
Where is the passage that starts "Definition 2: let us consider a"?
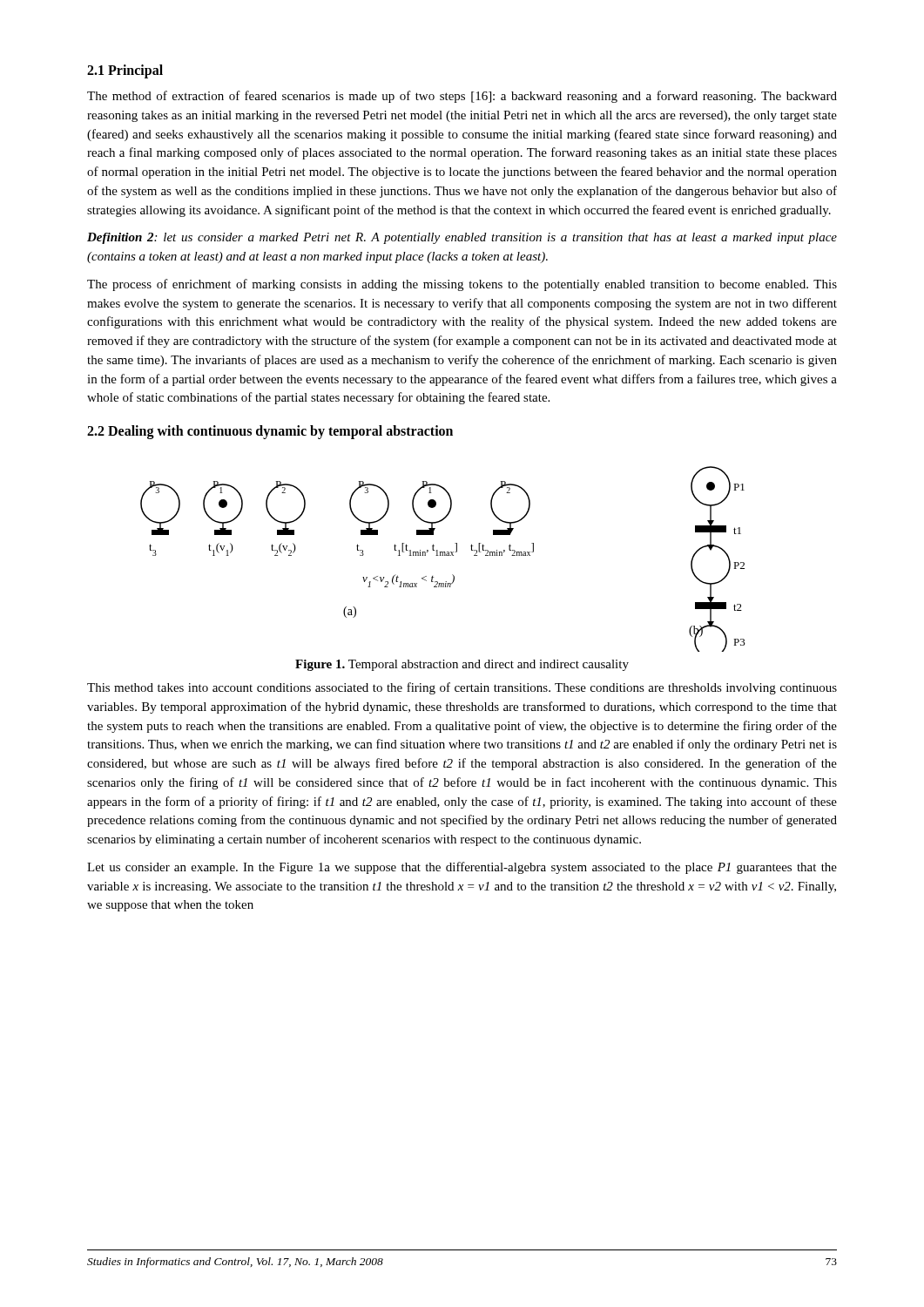click(x=462, y=247)
